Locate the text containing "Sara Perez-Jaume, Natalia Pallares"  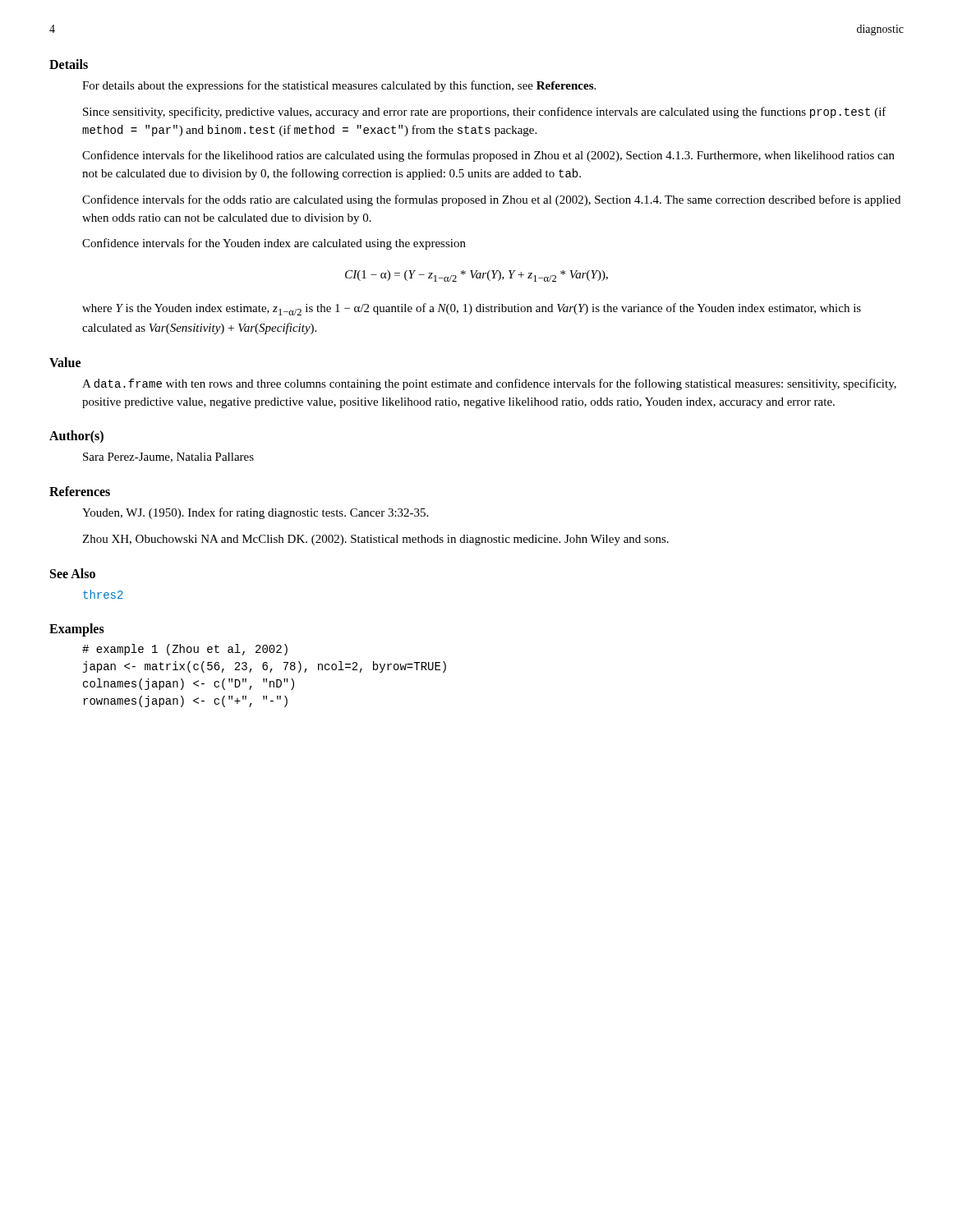point(168,457)
